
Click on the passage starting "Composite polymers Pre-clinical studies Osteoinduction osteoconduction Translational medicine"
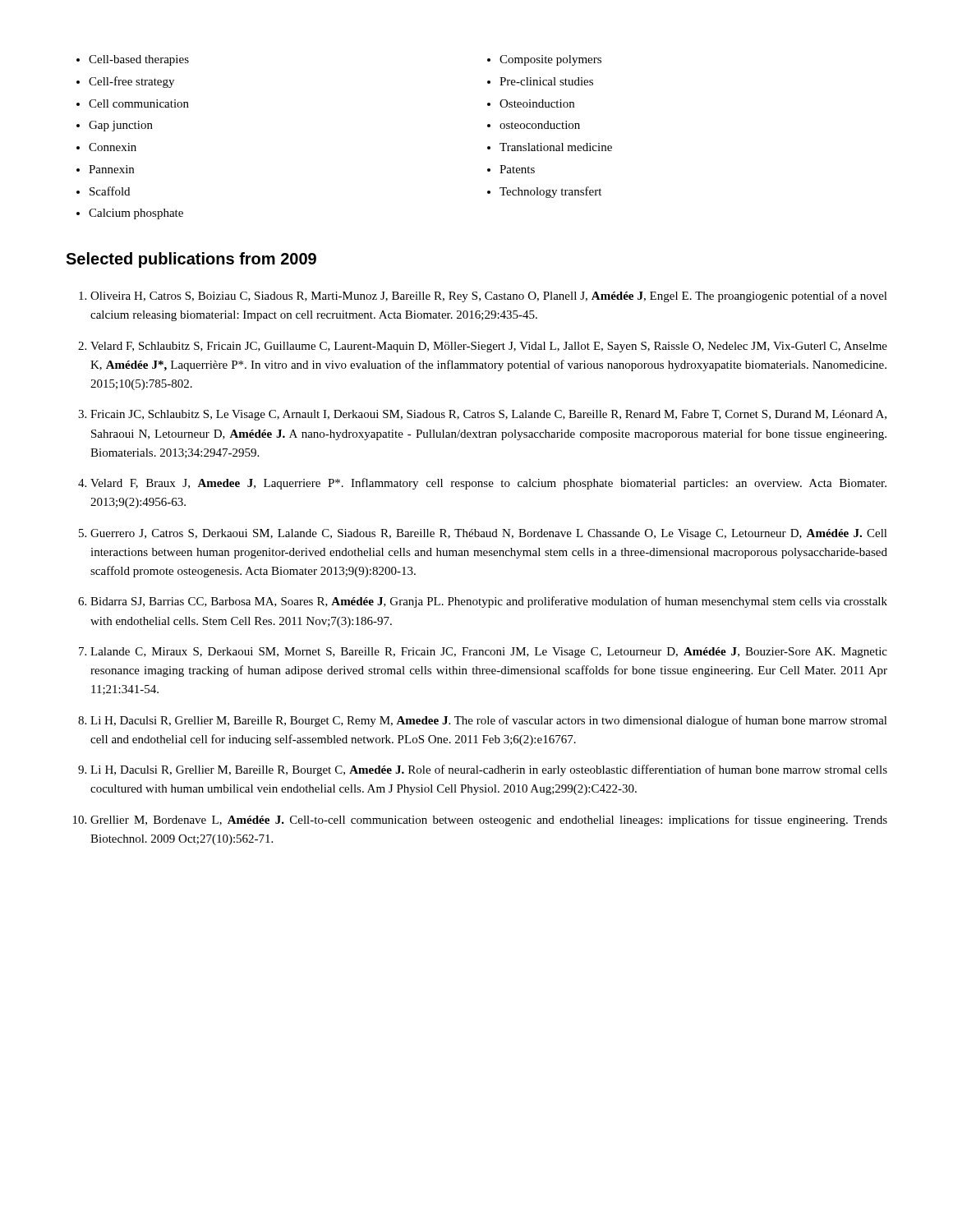[x=550, y=60]
